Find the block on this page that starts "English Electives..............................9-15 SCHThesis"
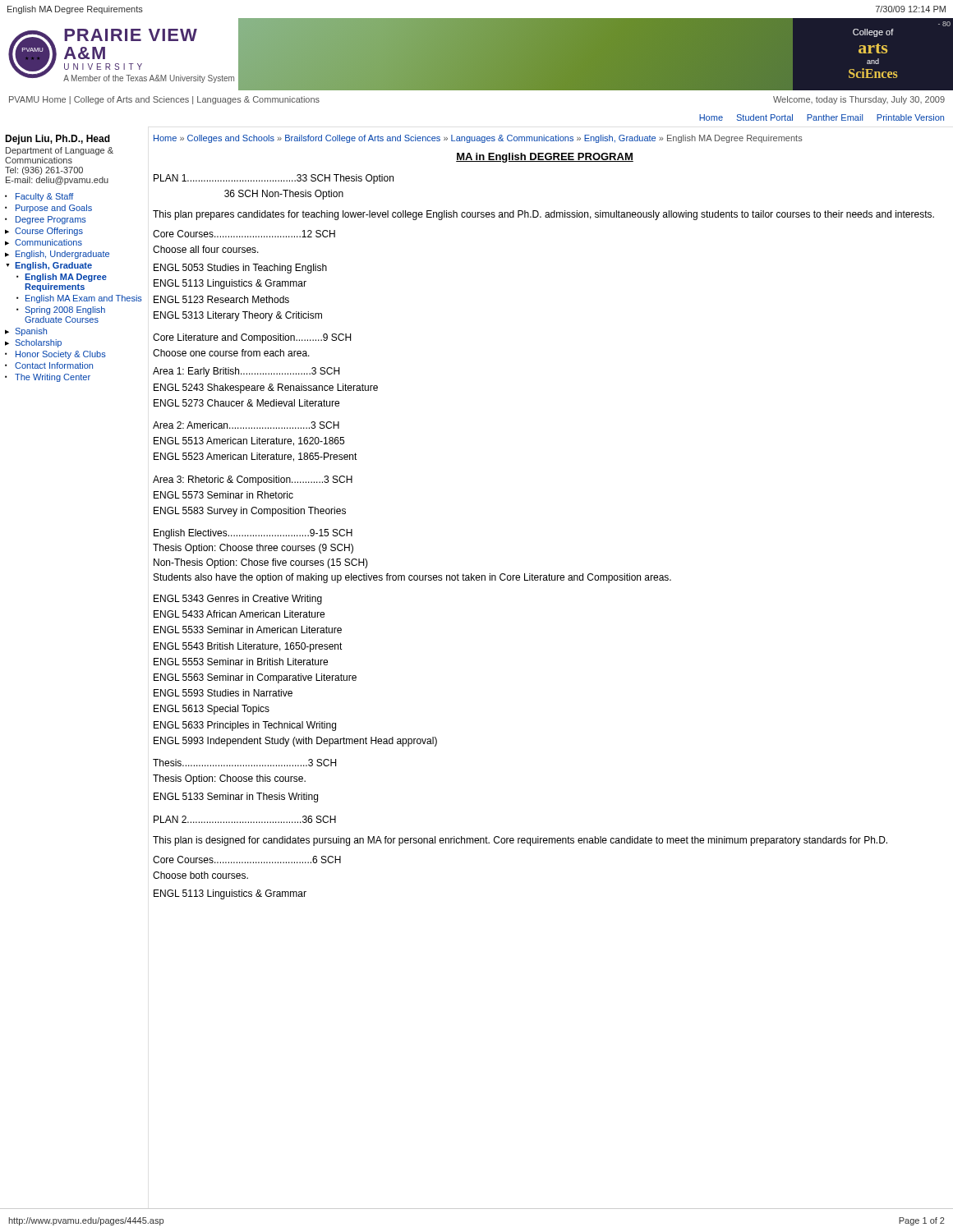The height and width of the screenshot is (1232, 953). coord(253,534)
